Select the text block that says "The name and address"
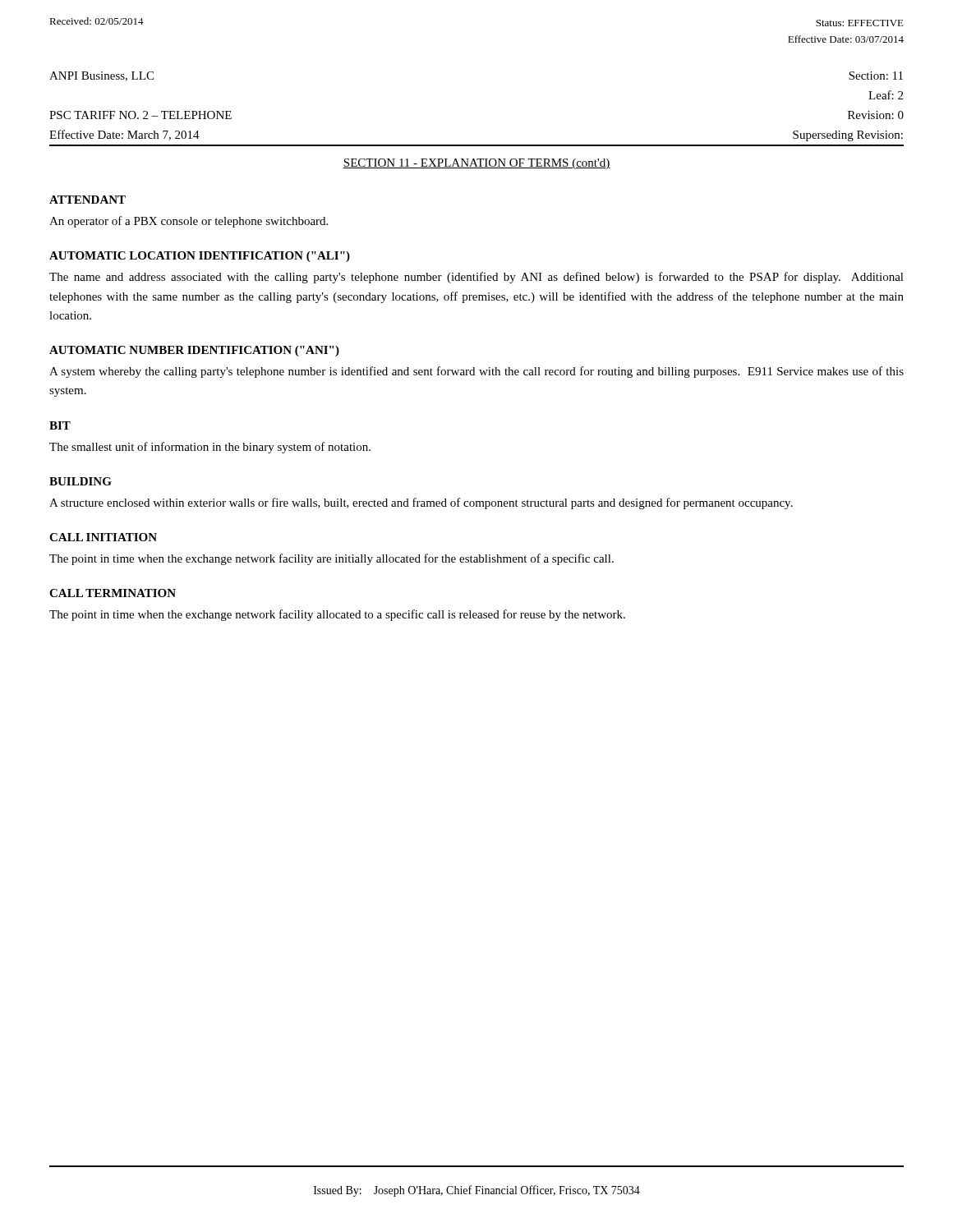This screenshot has width=953, height=1232. [476, 296]
